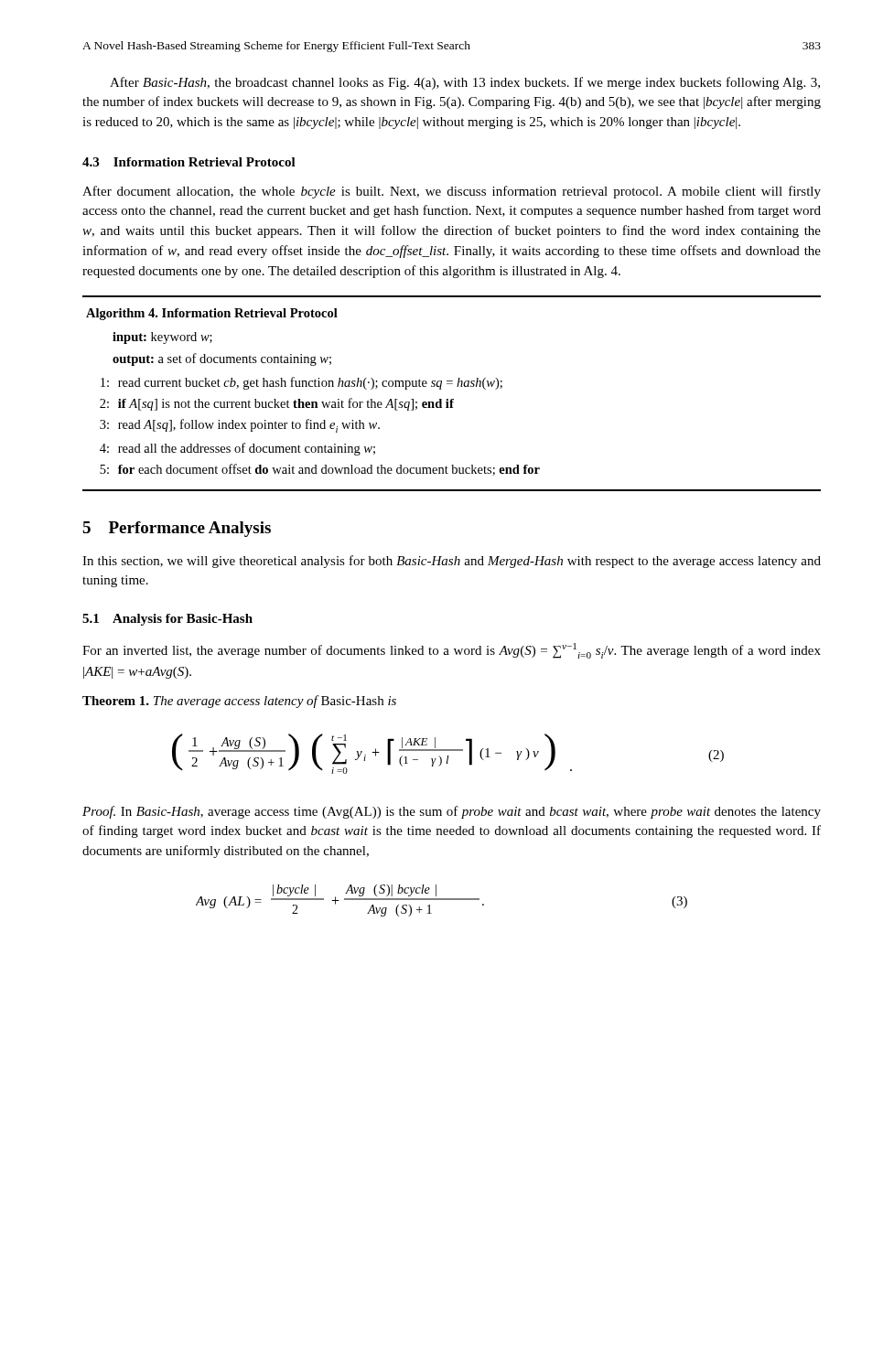Select the table that reads "Algorithm 4. Information Retrieval"
Screen dimensions: 1372x894
tap(452, 393)
